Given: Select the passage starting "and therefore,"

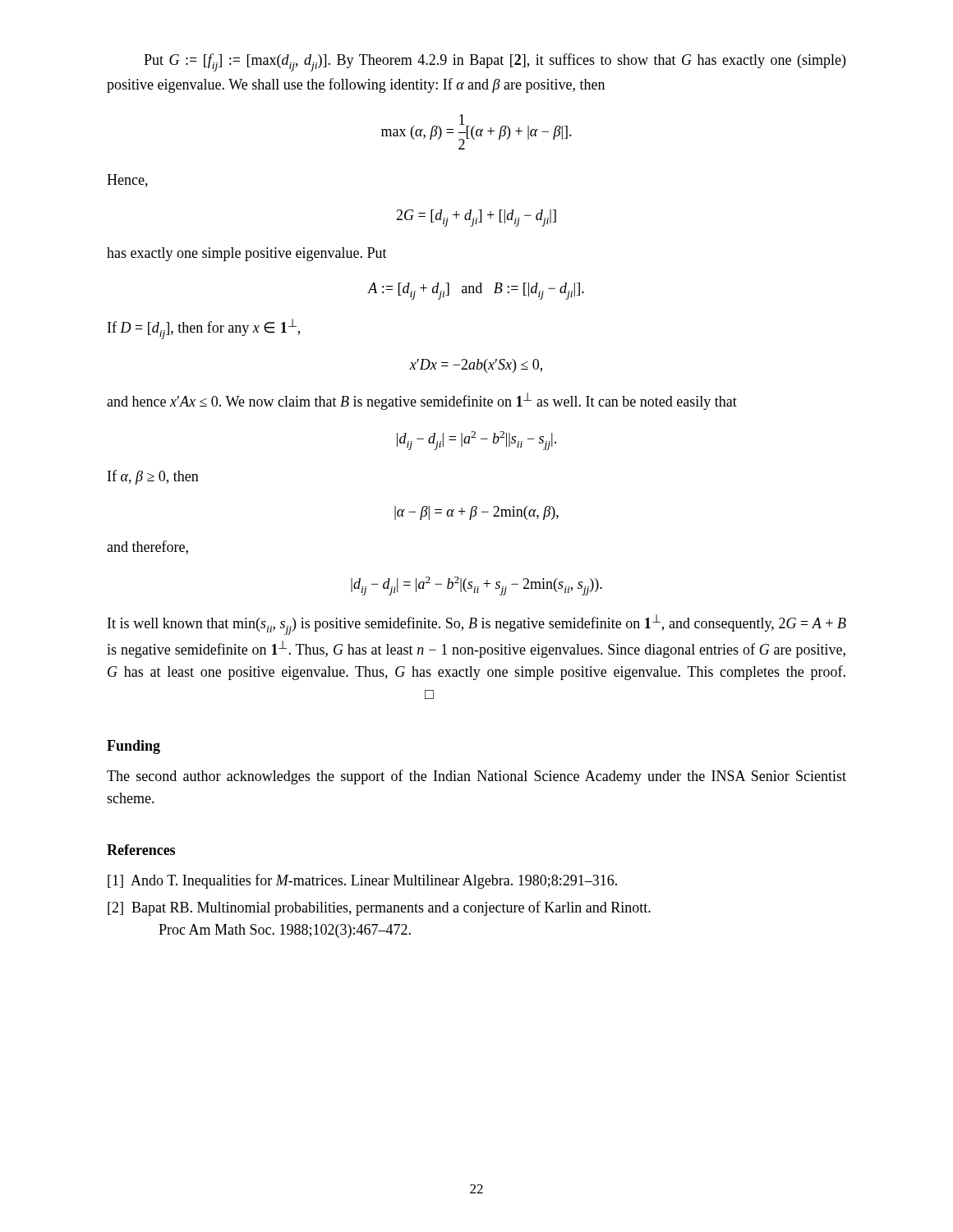Looking at the screenshot, I should click(x=147, y=547).
